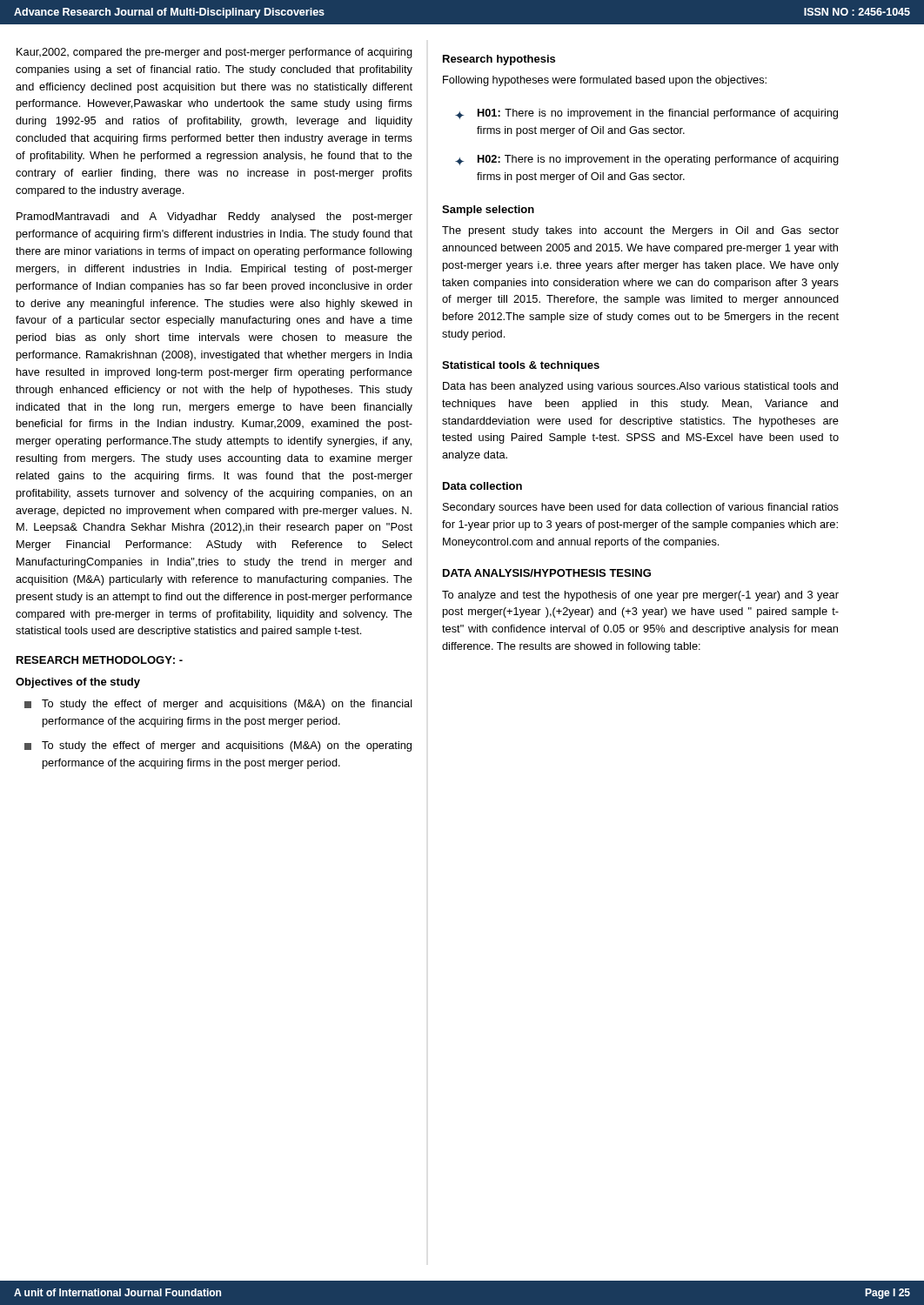Select the block starting "Sample selection"
Image resolution: width=924 pixels, height=1305 pixels.
pyautogui.click(x=488, y=209)
